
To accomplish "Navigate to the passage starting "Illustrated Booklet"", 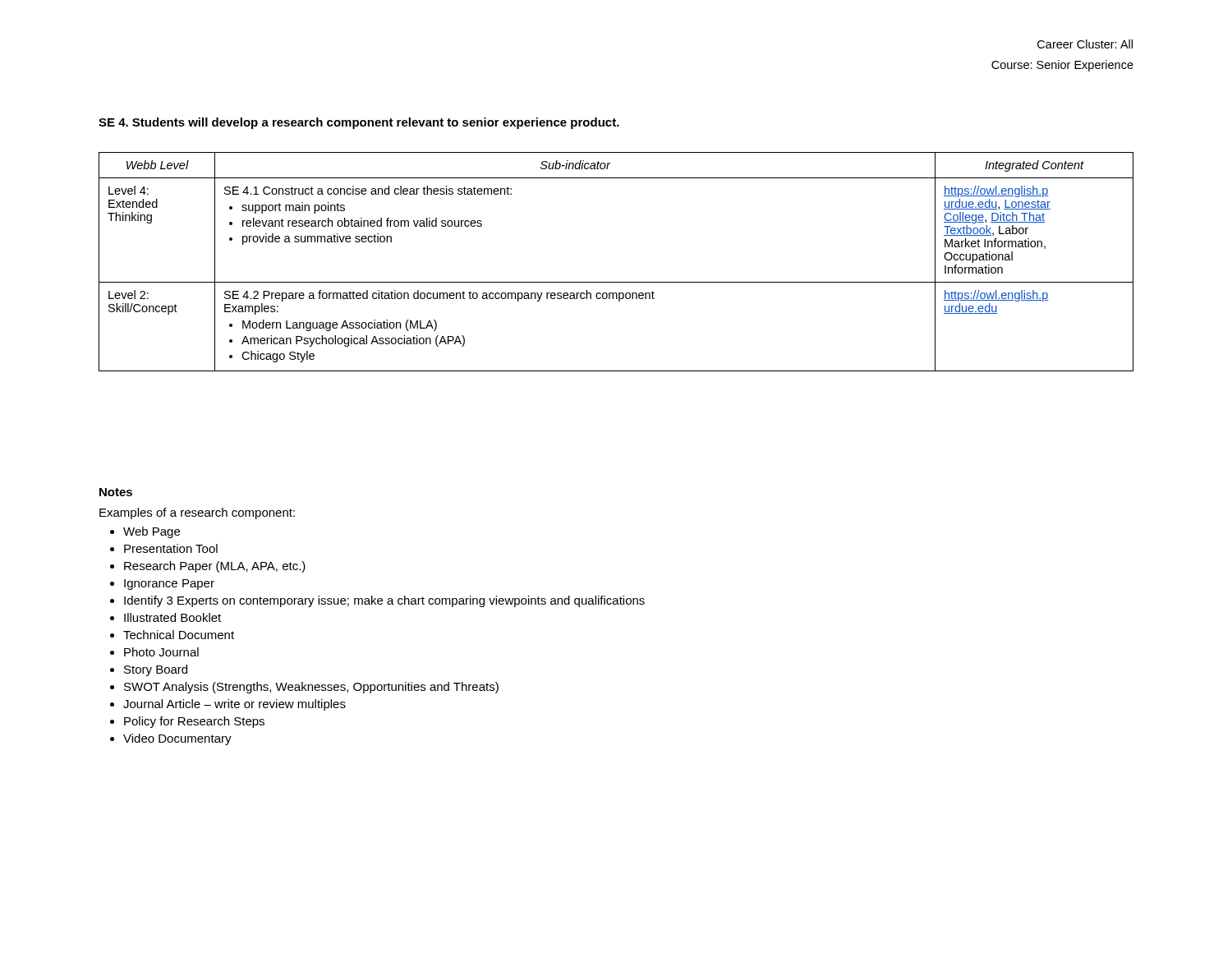I will 172,617.
